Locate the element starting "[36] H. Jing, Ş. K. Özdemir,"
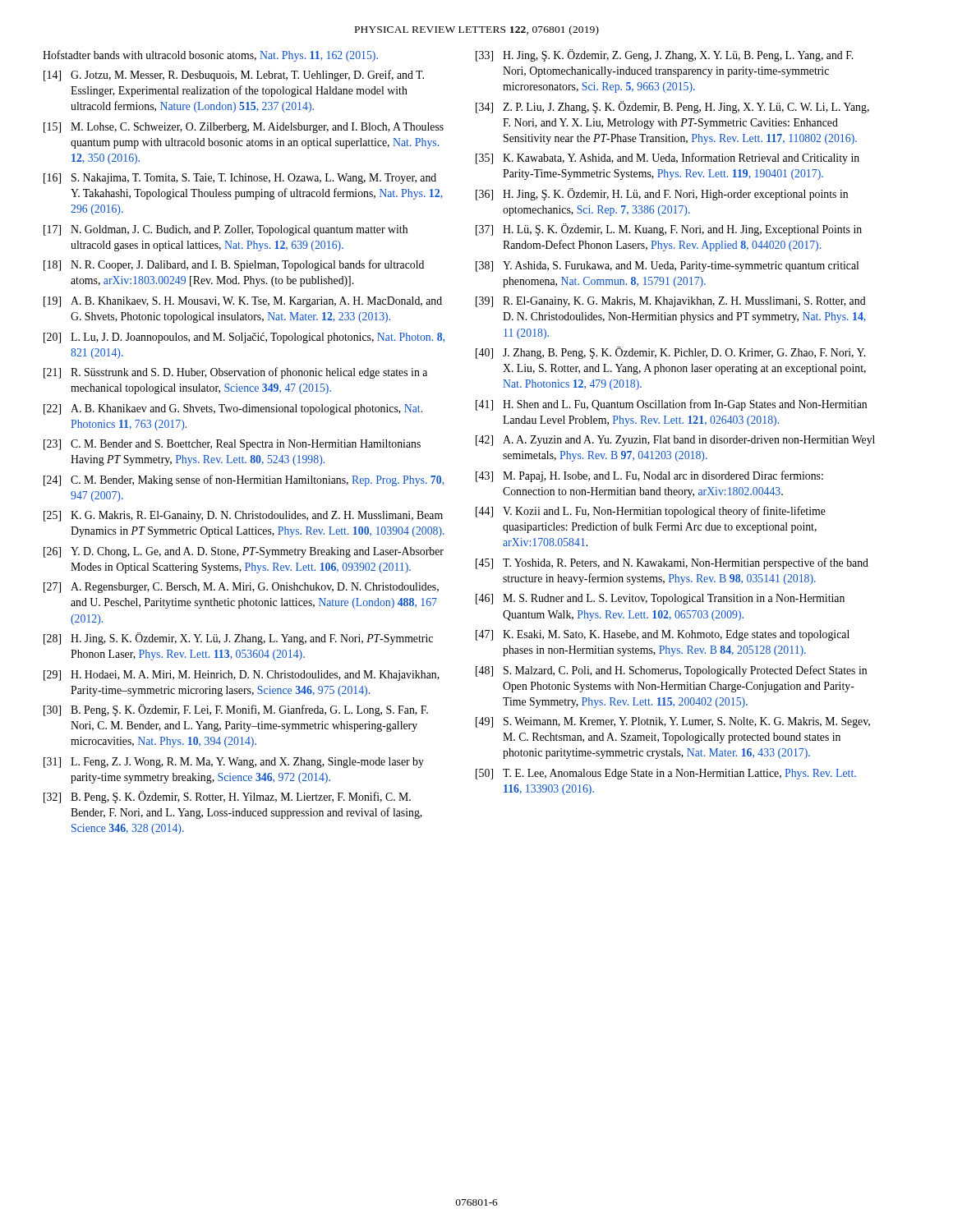The height and width of the screenshot is (1232, 953). coord(676,202)
